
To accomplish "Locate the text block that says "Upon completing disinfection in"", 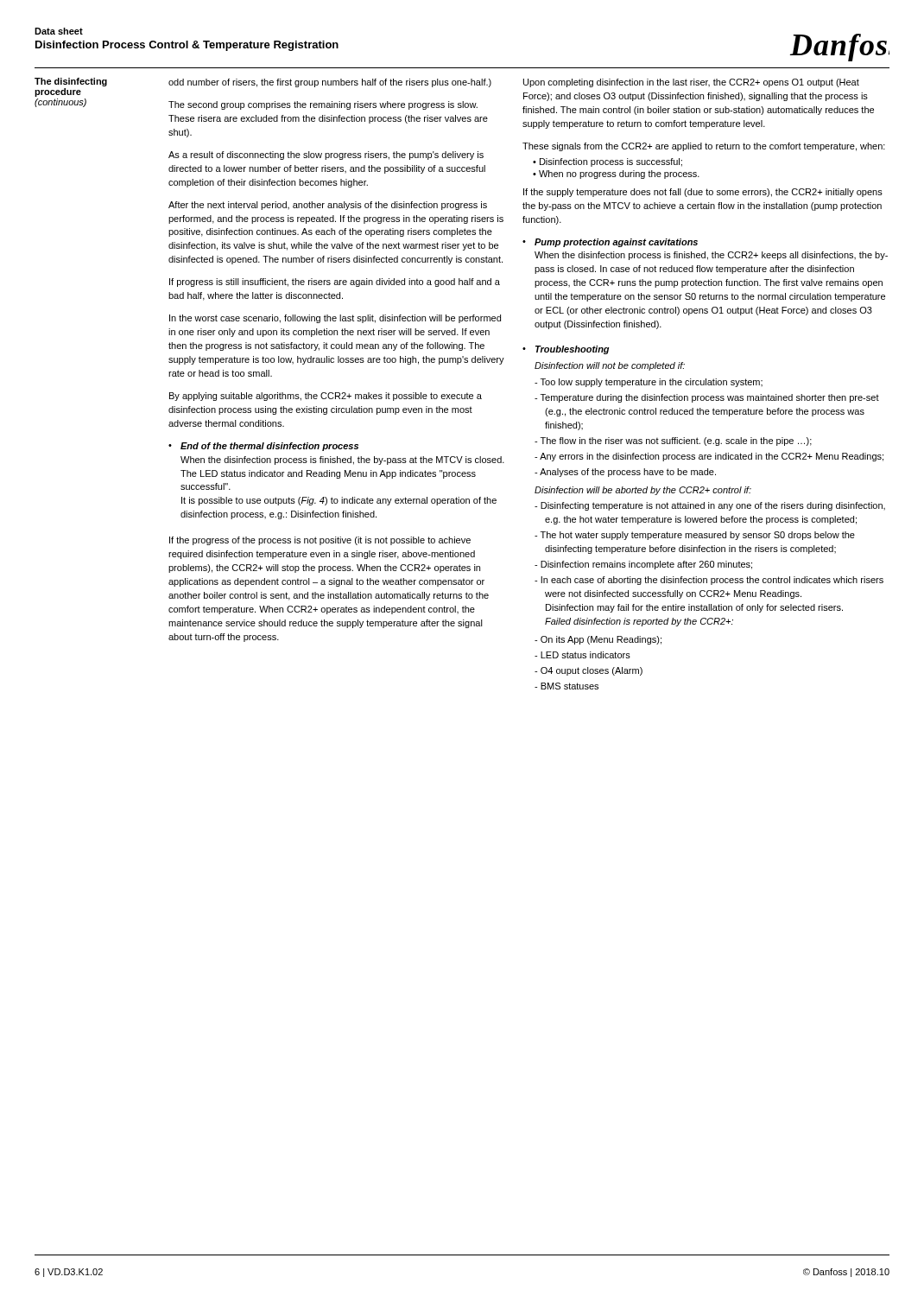I will (x=706, y=104).
